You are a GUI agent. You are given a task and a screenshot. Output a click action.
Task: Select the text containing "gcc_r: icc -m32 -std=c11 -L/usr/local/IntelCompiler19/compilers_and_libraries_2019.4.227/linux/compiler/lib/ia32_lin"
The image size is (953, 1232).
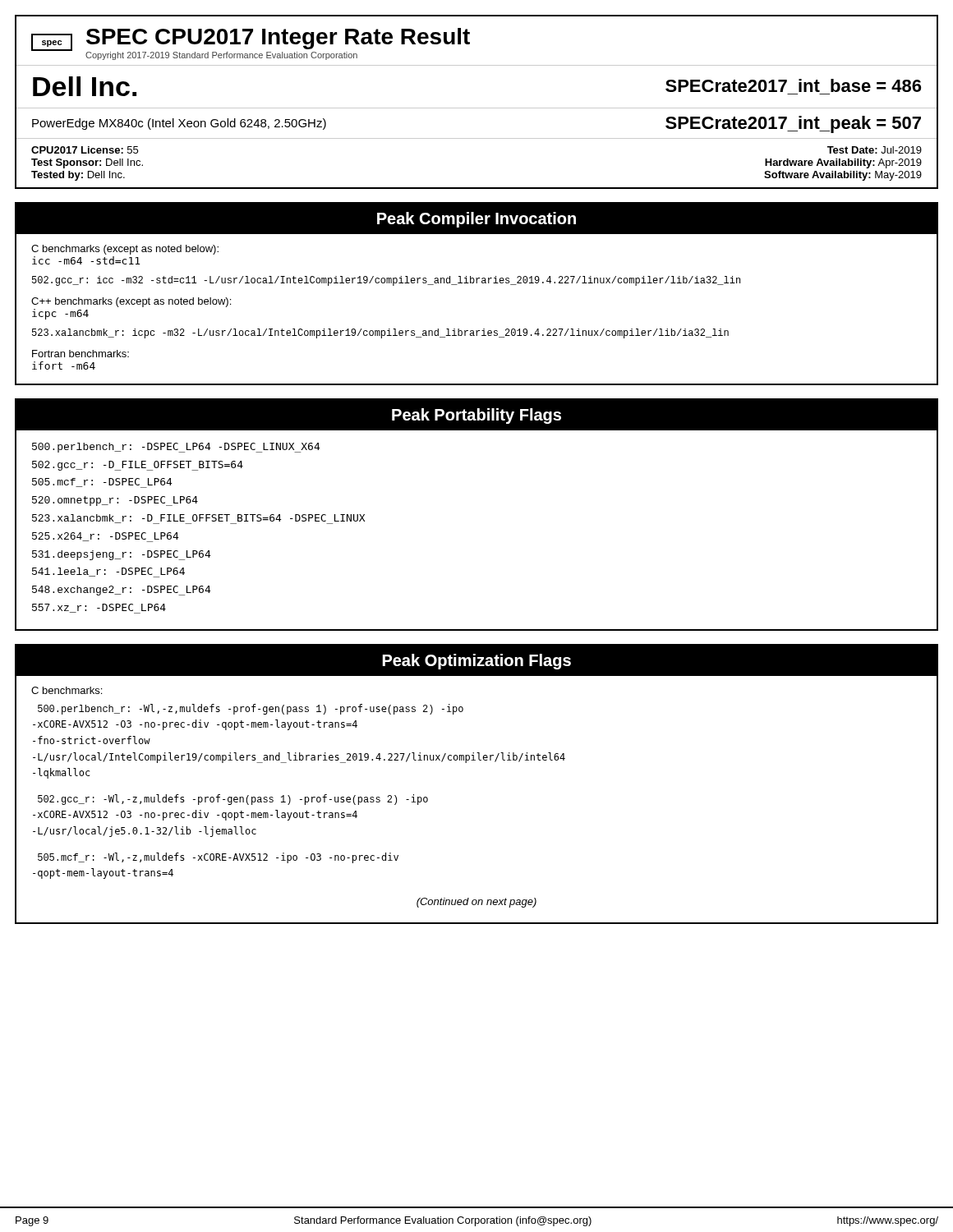click(386, 281)
